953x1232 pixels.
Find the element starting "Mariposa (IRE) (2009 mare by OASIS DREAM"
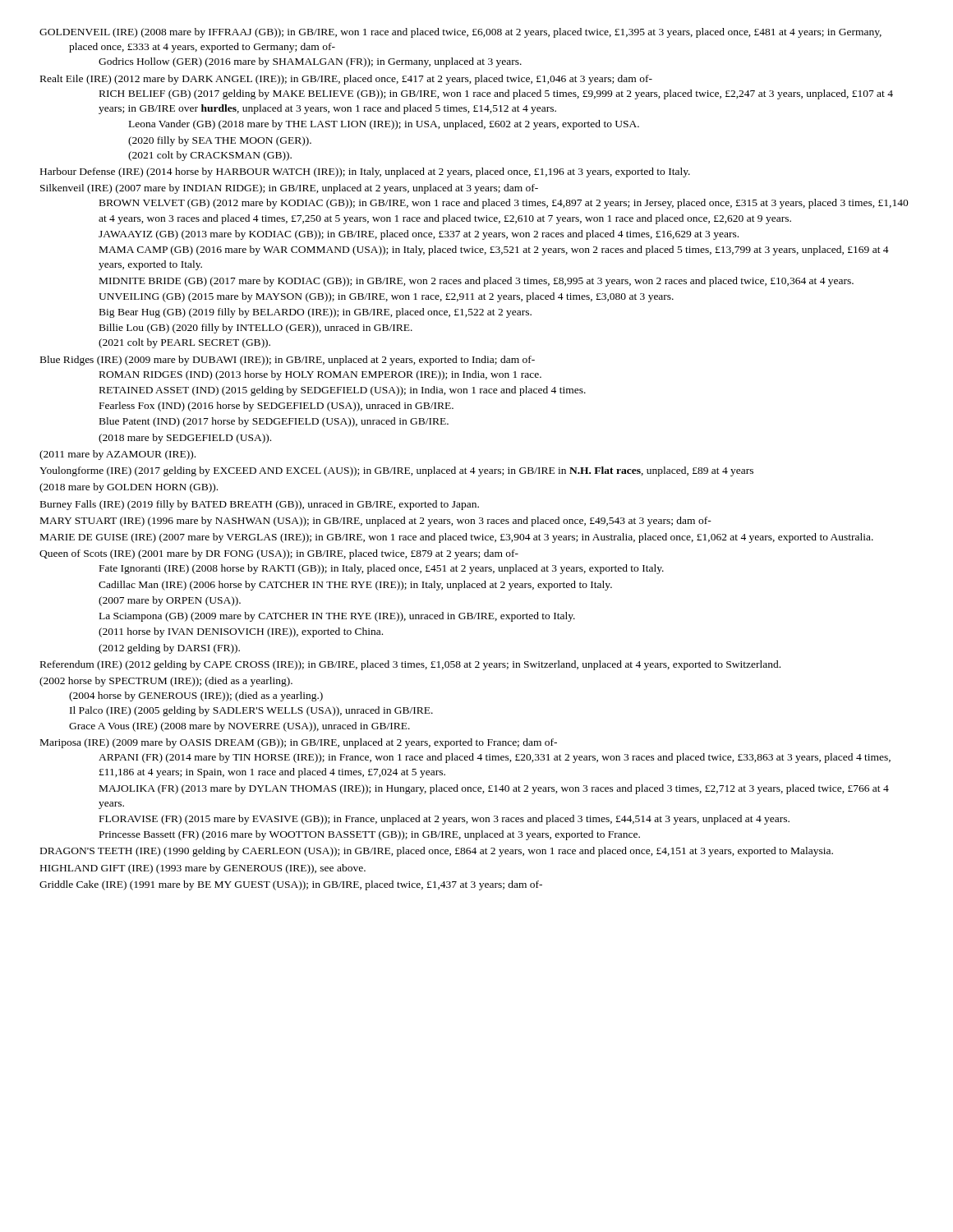(491, 789)
